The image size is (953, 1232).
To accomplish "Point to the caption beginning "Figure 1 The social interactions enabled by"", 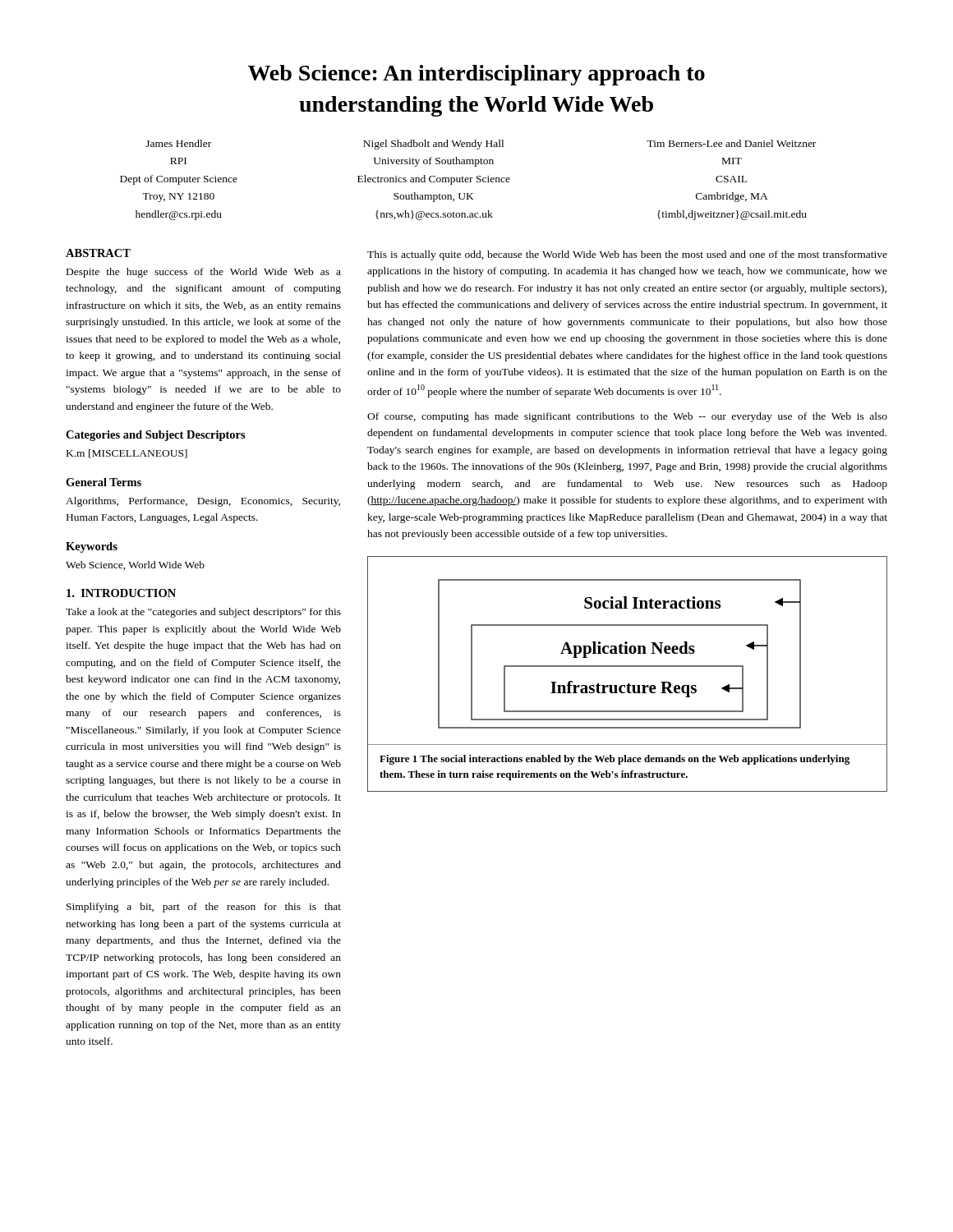I will coord(615,766).
